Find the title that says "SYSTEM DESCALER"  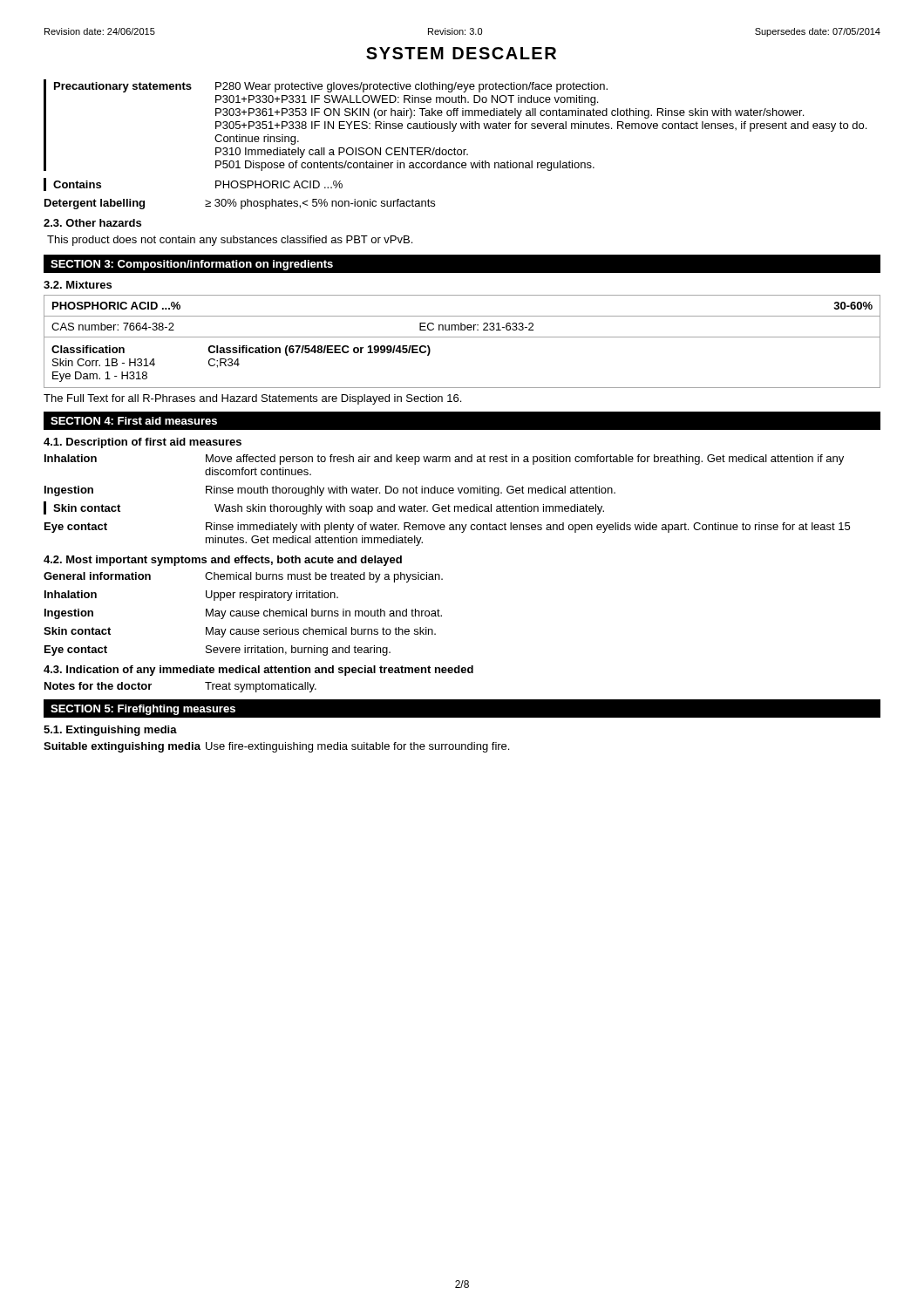462,53
